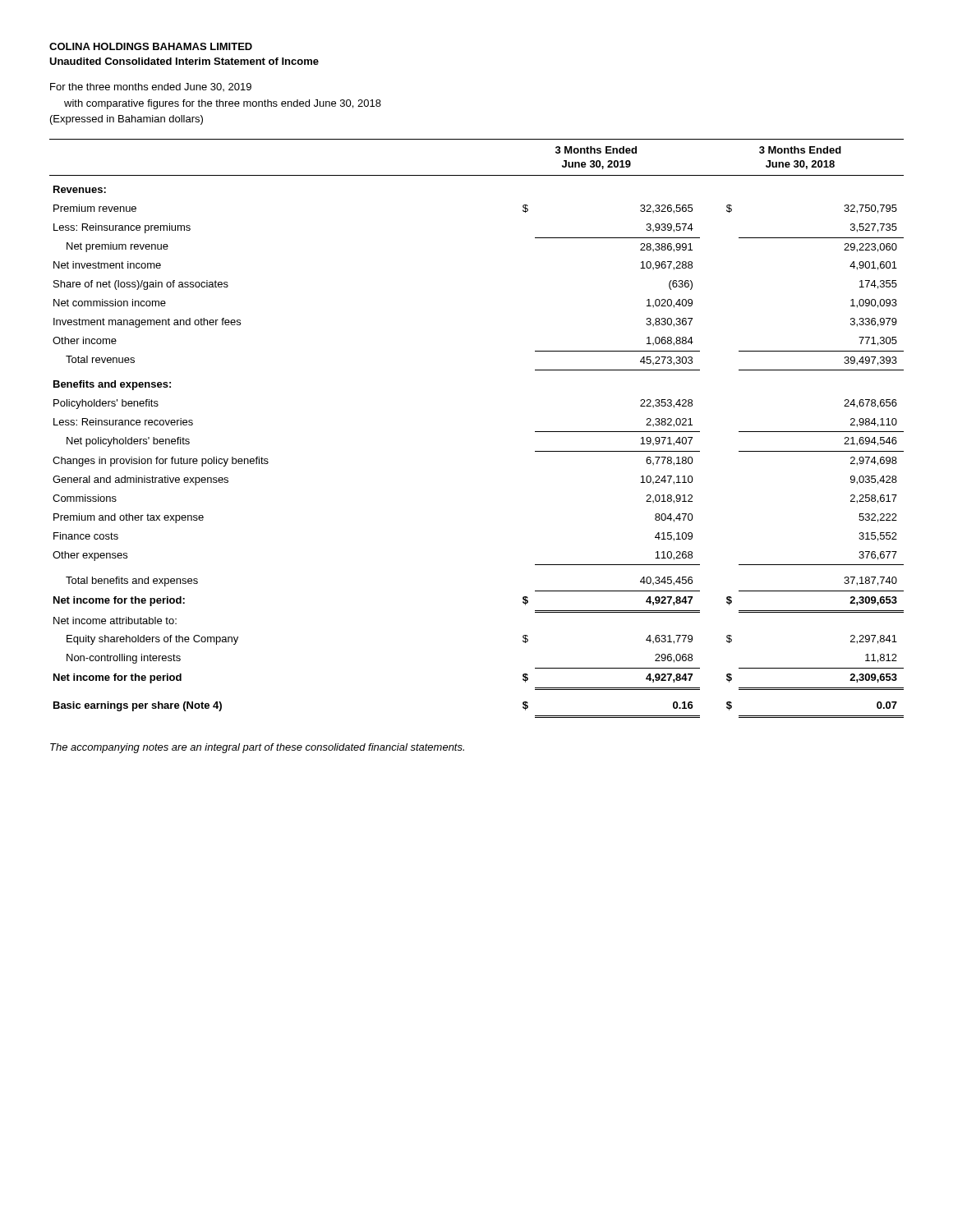Find the text block with the text "For the three months ended"
The width and height of the screenshot is (953, 1232).
[x=151, y=87]
